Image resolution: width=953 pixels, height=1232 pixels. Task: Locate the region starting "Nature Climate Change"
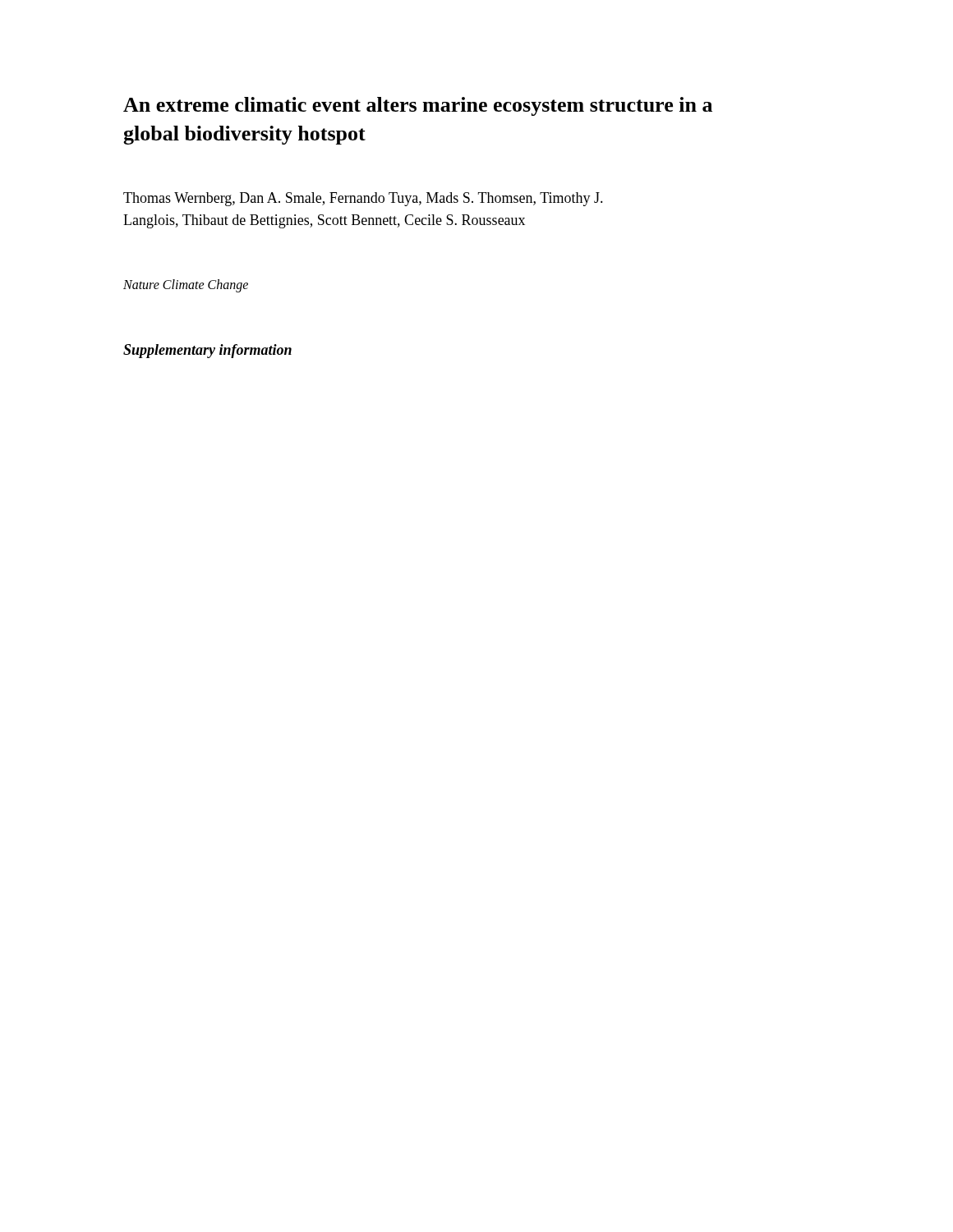click(186, 285)
